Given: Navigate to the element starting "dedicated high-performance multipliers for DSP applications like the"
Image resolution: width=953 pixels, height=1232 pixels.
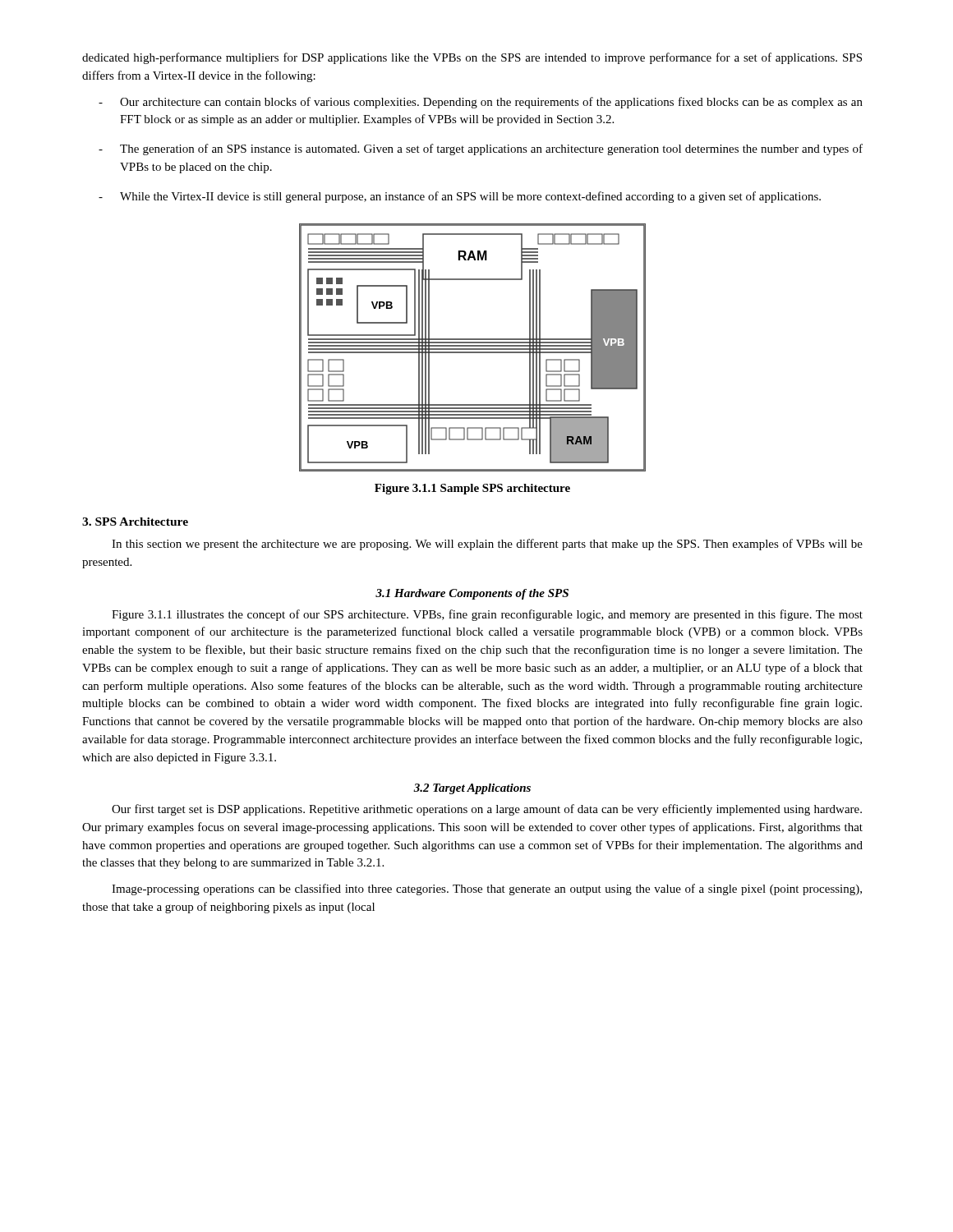Looking at the screenshot, I should point(472,66).
